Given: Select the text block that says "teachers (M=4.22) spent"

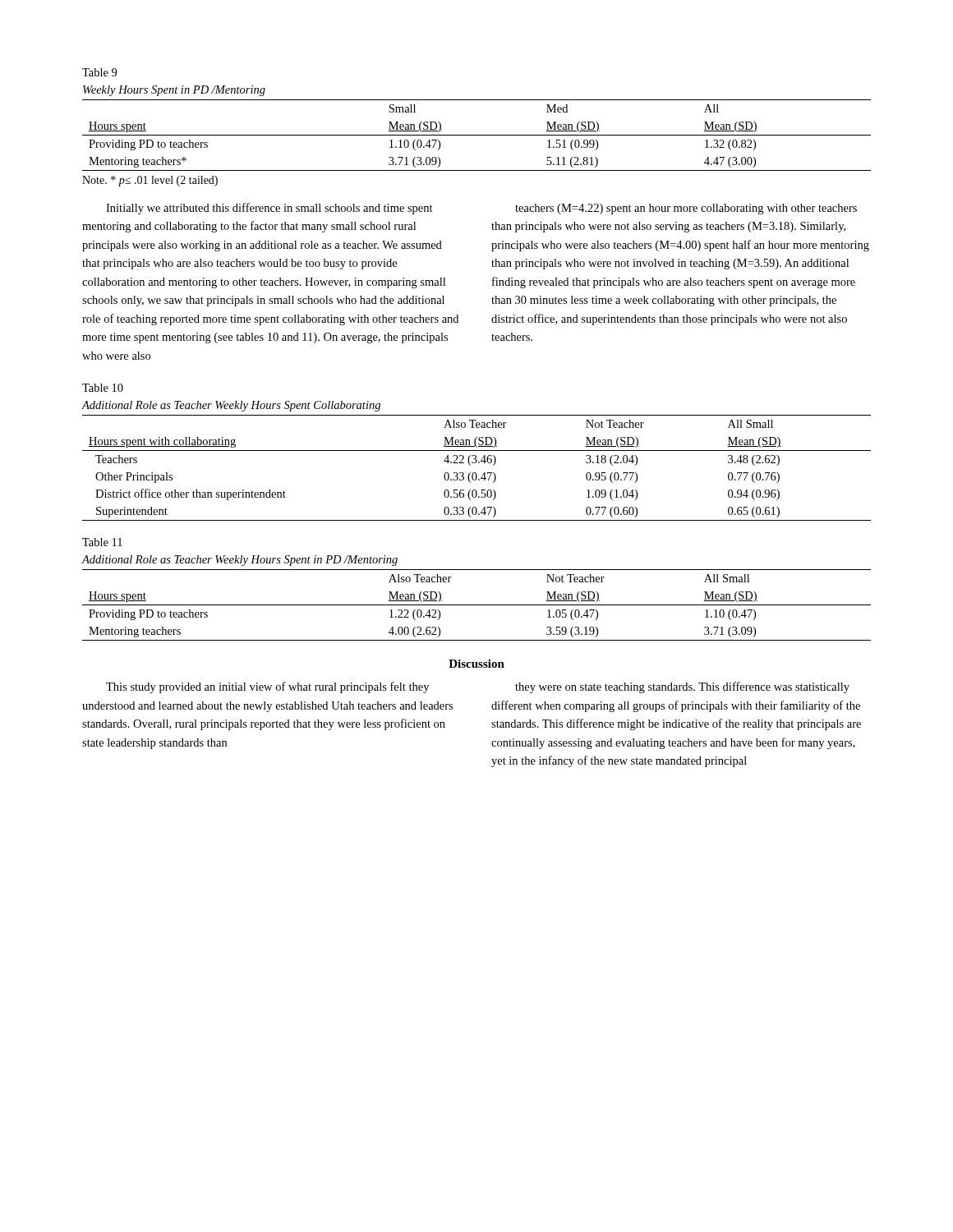Looking at the screenshot, I should (681, 273).
